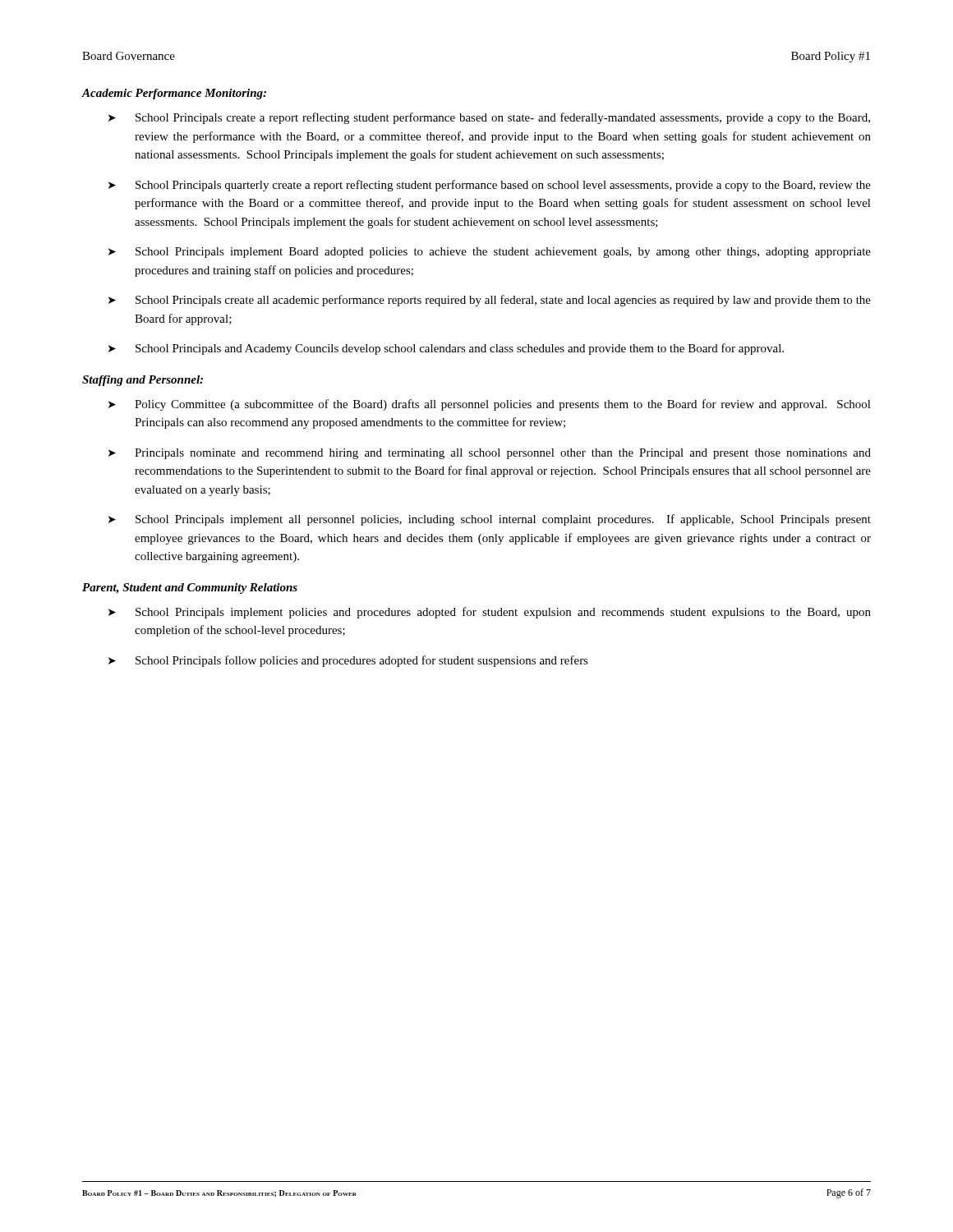953x1232 pixels.
Task: Point to the element starting "➤ School Principals and Academy Councils develop school"
Action: (x=489, y=348)
